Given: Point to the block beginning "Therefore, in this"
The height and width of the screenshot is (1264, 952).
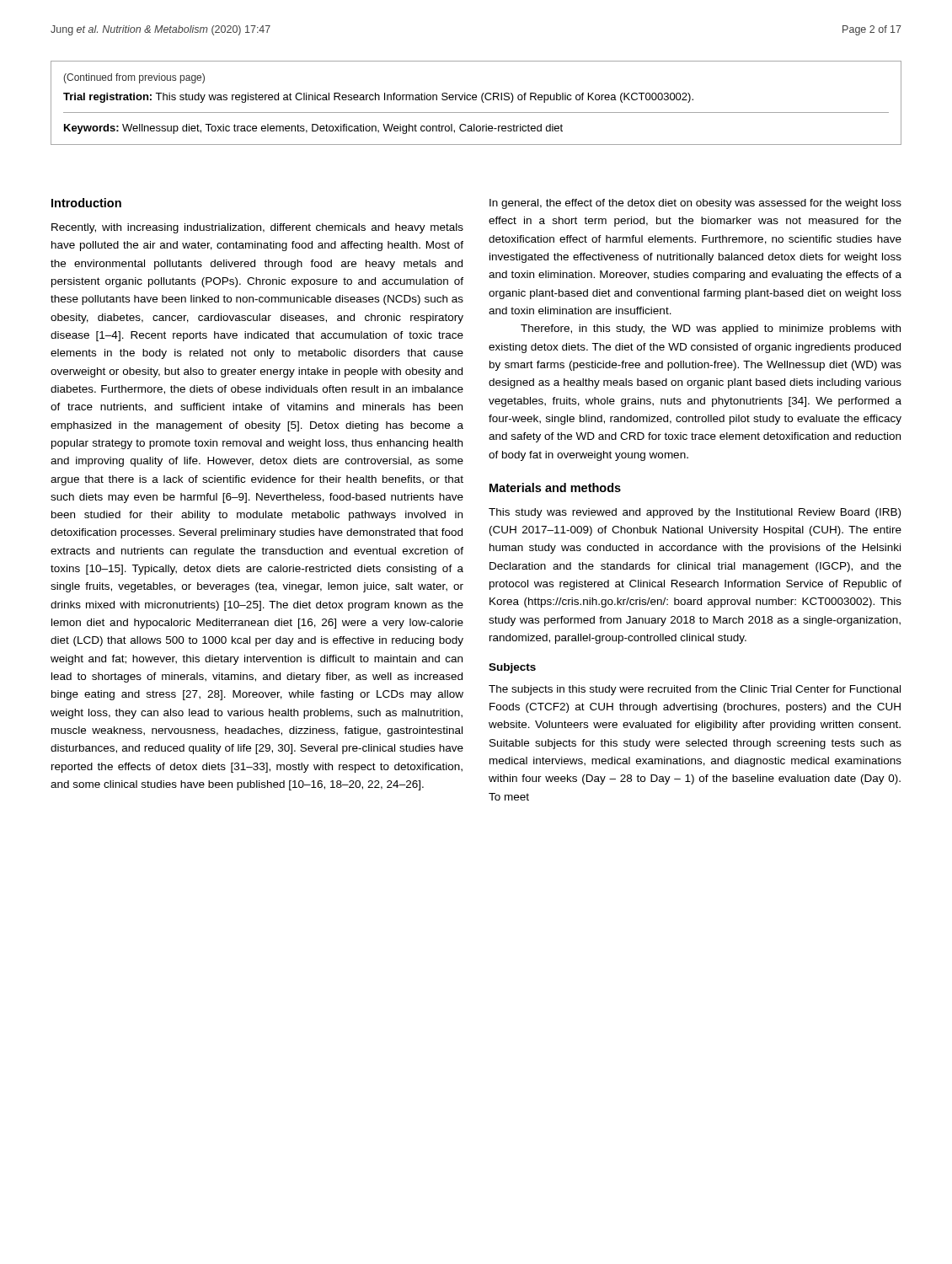Looking at the screenshot, I should [695, 391].
